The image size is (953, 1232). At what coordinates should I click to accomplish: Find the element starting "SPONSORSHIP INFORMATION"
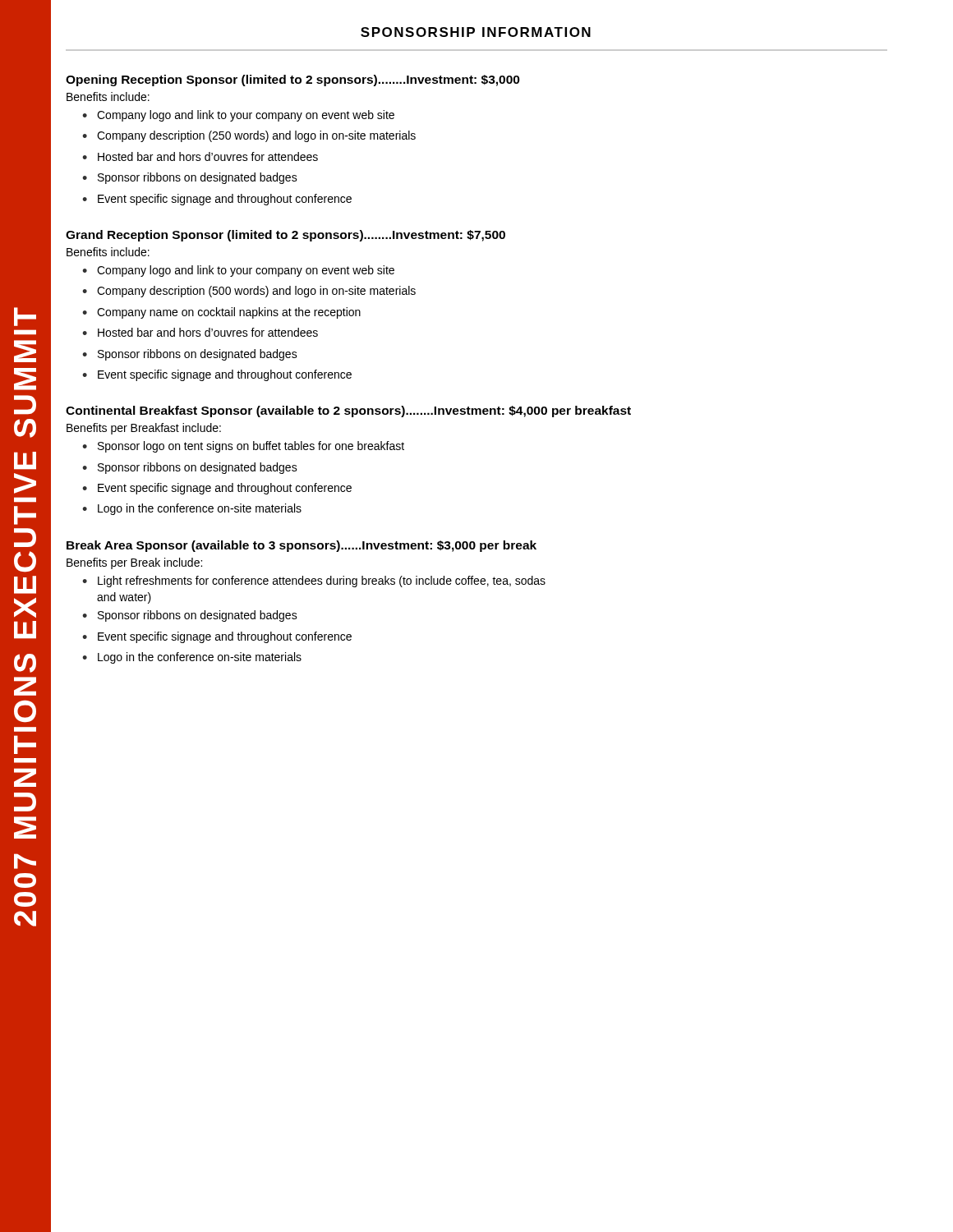(476, 32)
